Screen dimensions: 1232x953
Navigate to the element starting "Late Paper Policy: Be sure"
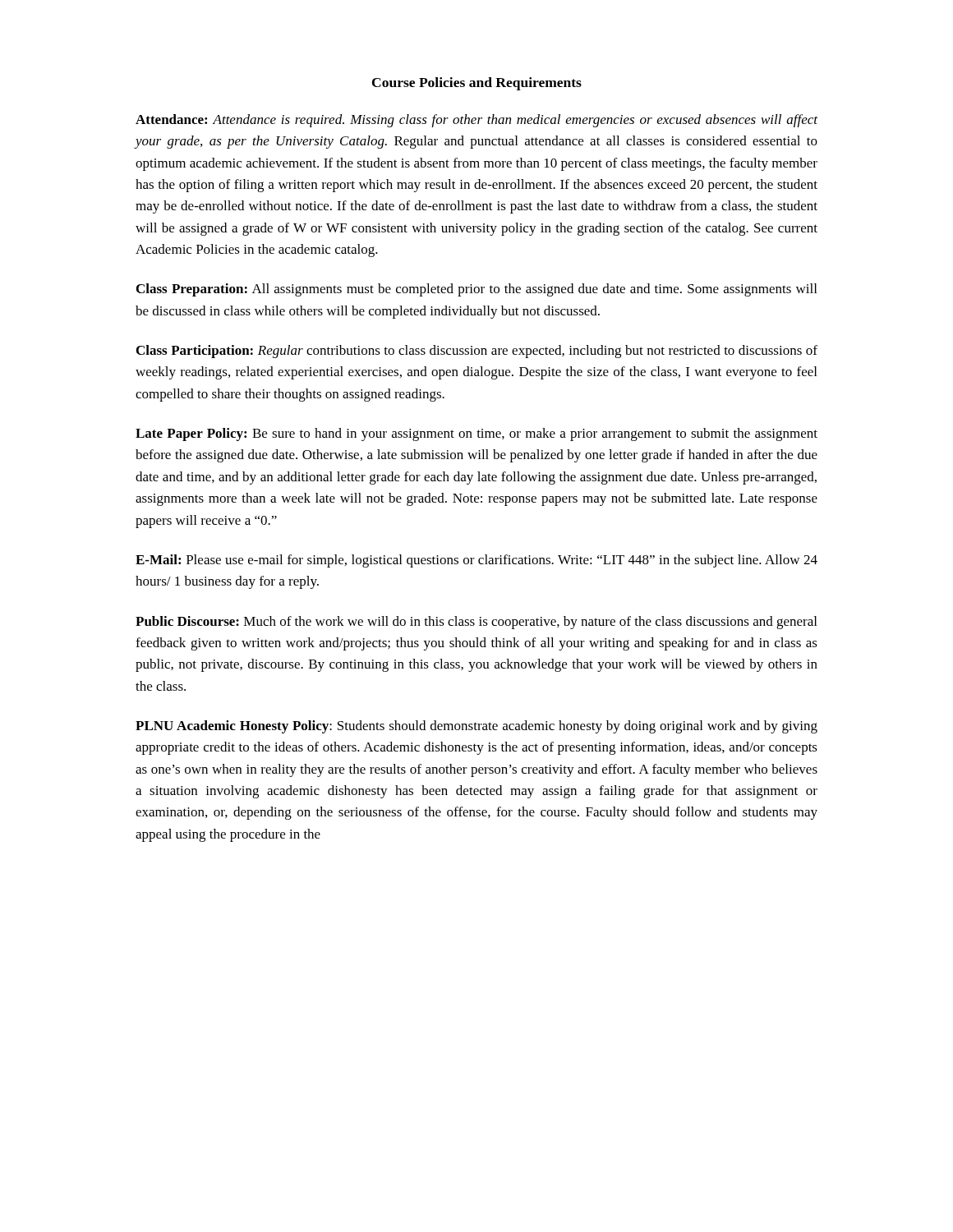(476, 477)
